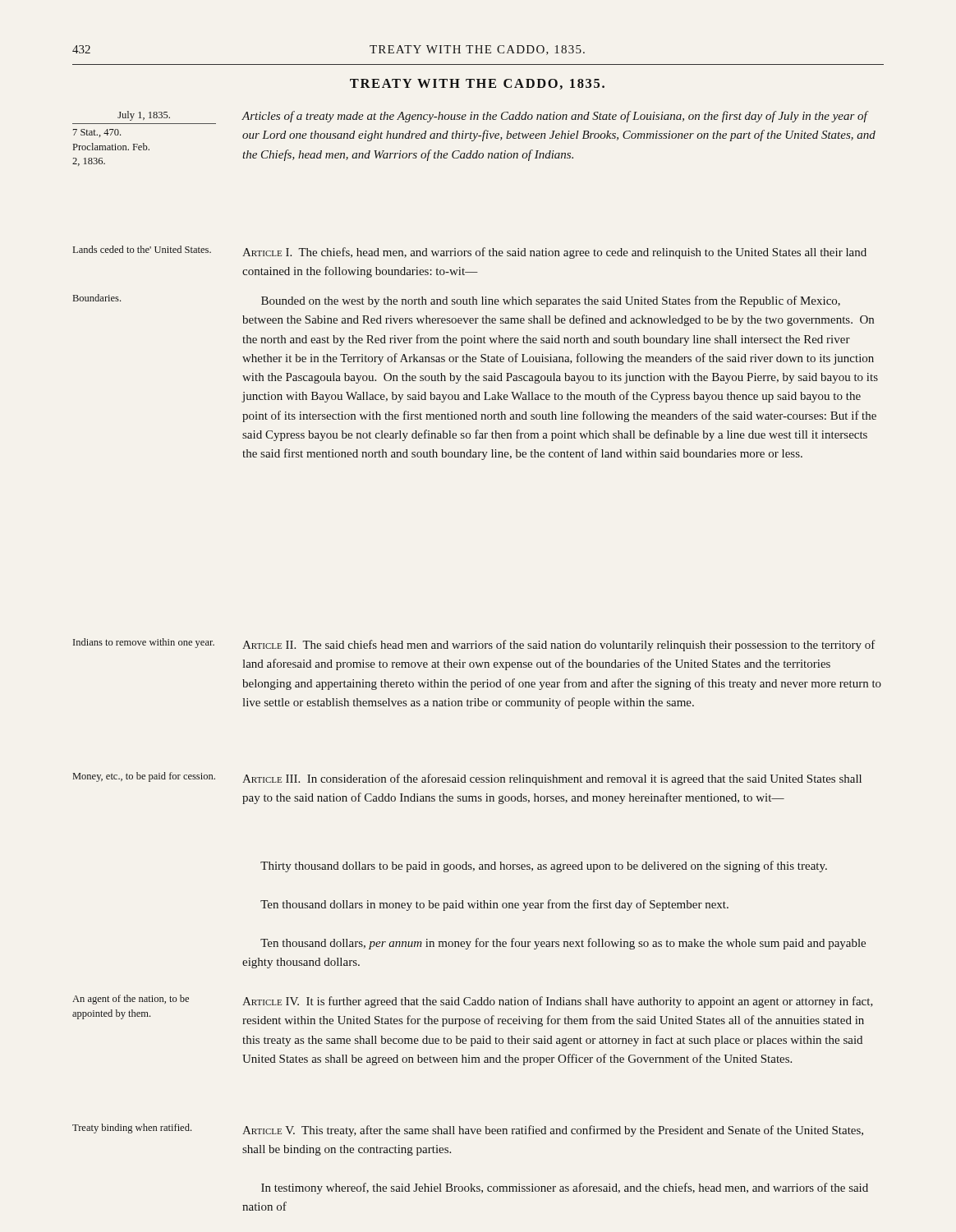Viewport: 956px width, 1232px height.
Task: Click where it says "7 Stat., 470.Proclamation. Feb.2, 1836."
Action: (111, 147)
